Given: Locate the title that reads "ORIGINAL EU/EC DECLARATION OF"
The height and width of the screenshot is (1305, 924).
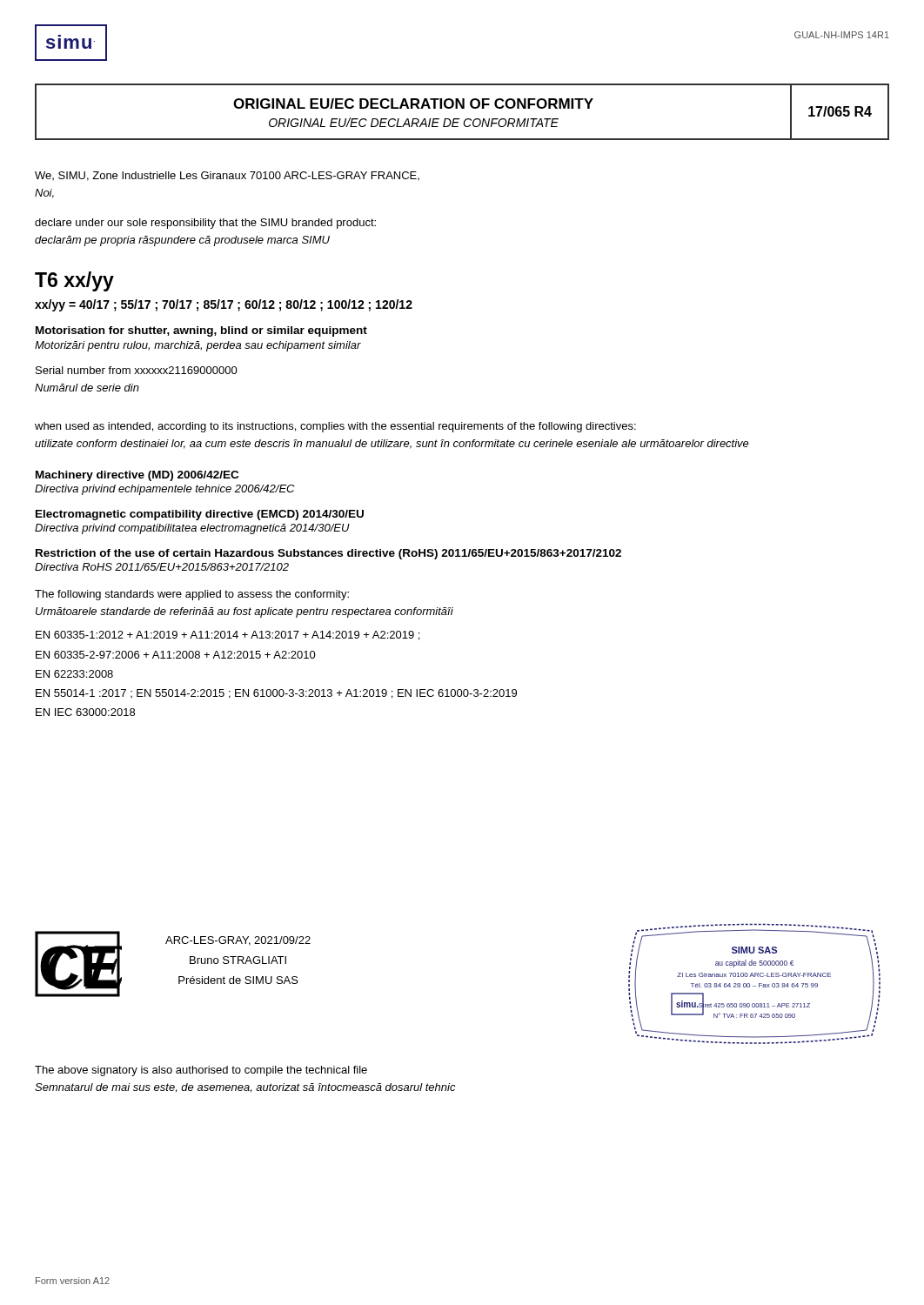Looking at the screenshot, I should 413,104.
